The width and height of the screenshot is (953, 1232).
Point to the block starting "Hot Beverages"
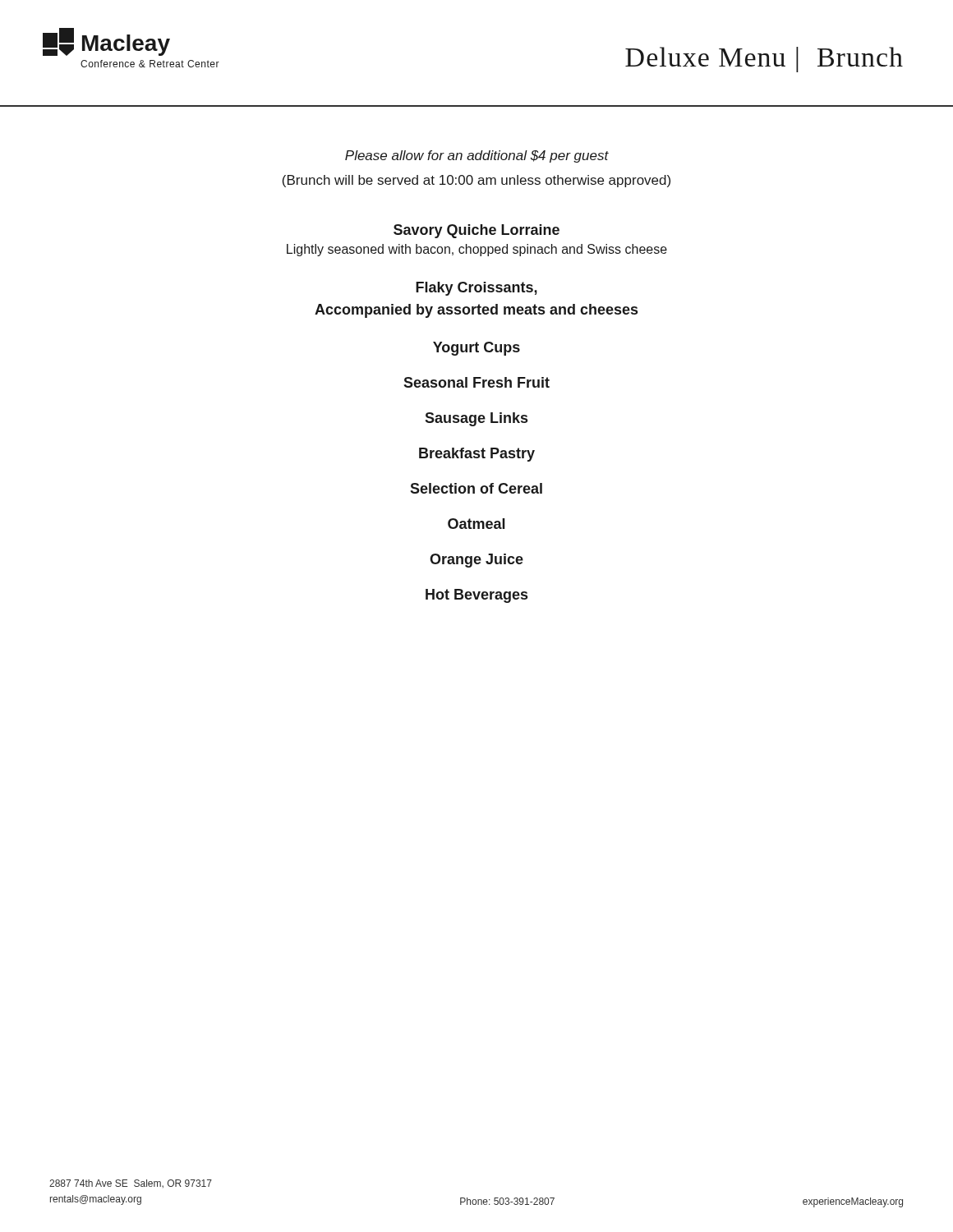pyautogui.click(x=476, y=595)
